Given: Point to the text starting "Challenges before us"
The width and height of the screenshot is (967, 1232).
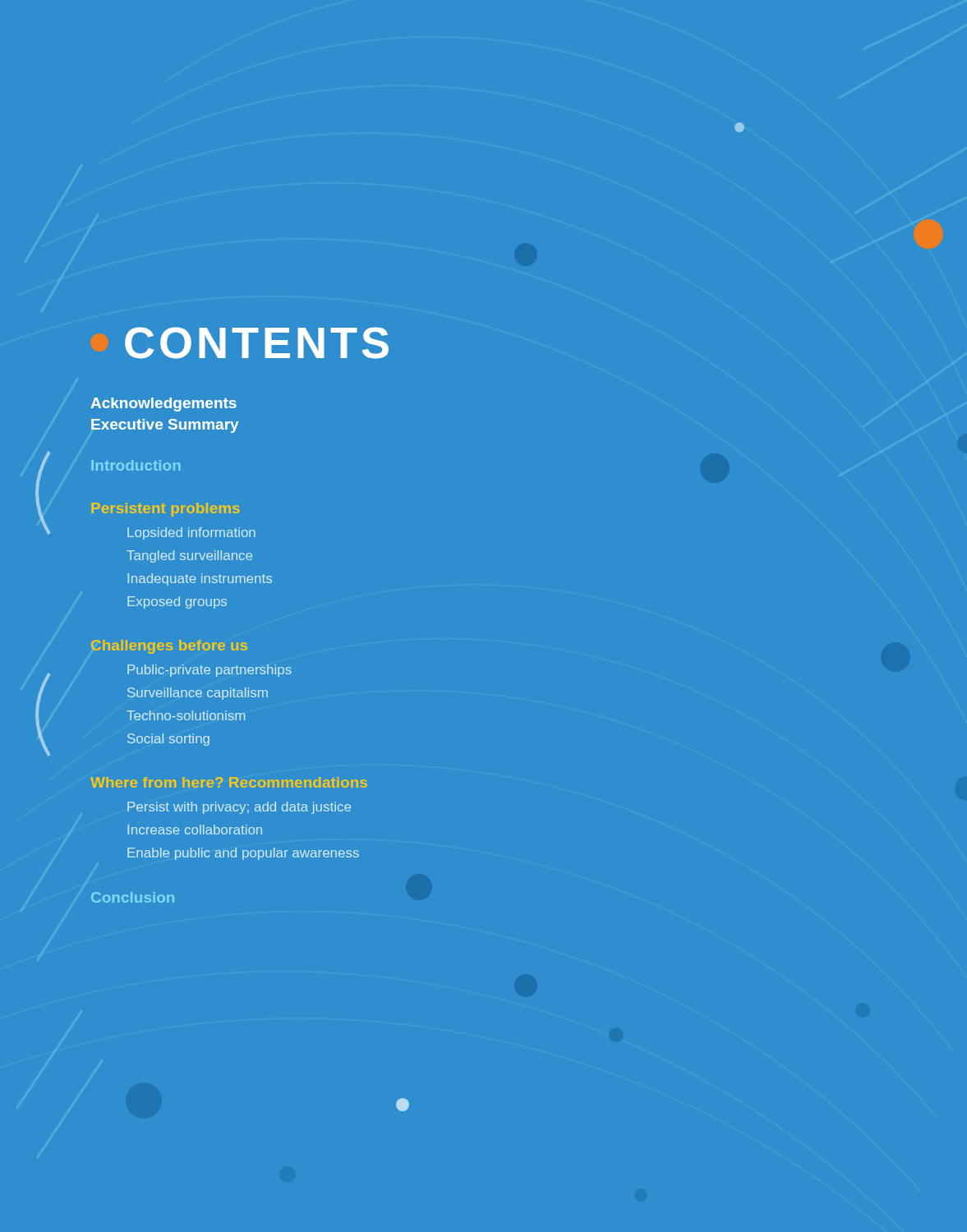Looking at the screenshot, I should click(169, 645).
